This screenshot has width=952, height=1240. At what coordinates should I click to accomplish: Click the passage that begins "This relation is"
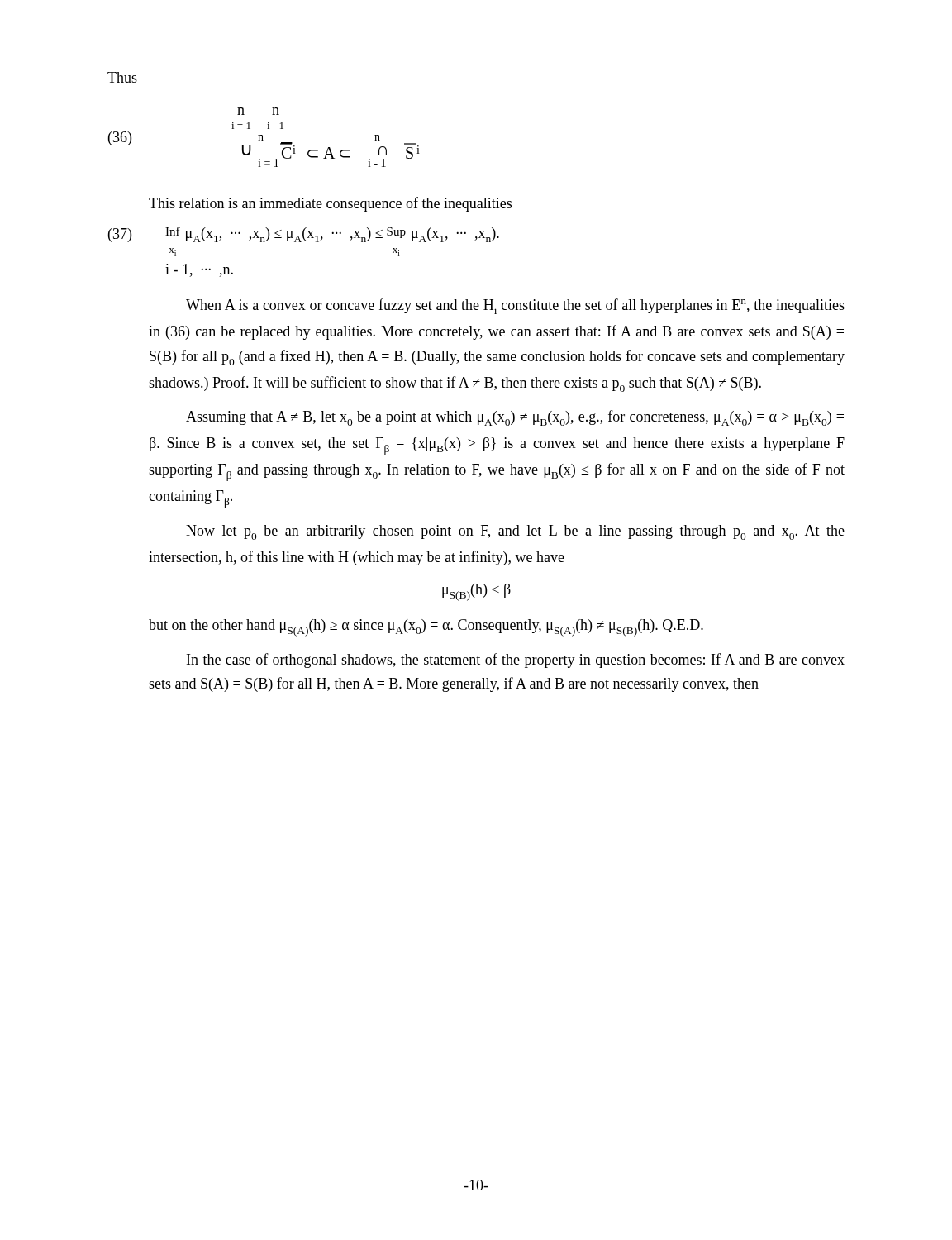click(330, 203)
